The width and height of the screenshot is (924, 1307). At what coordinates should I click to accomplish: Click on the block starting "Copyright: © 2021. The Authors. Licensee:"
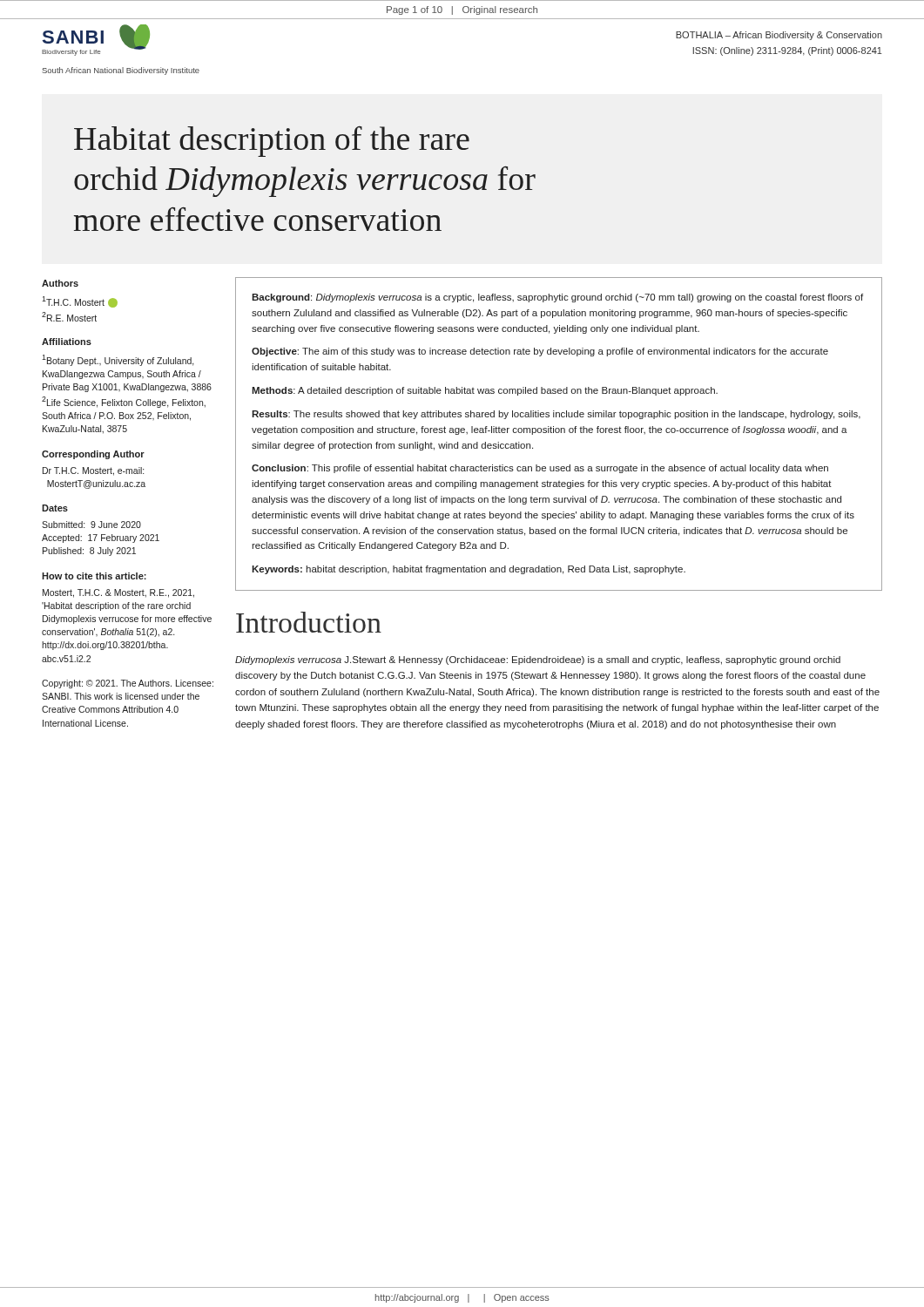click(128, 703)
